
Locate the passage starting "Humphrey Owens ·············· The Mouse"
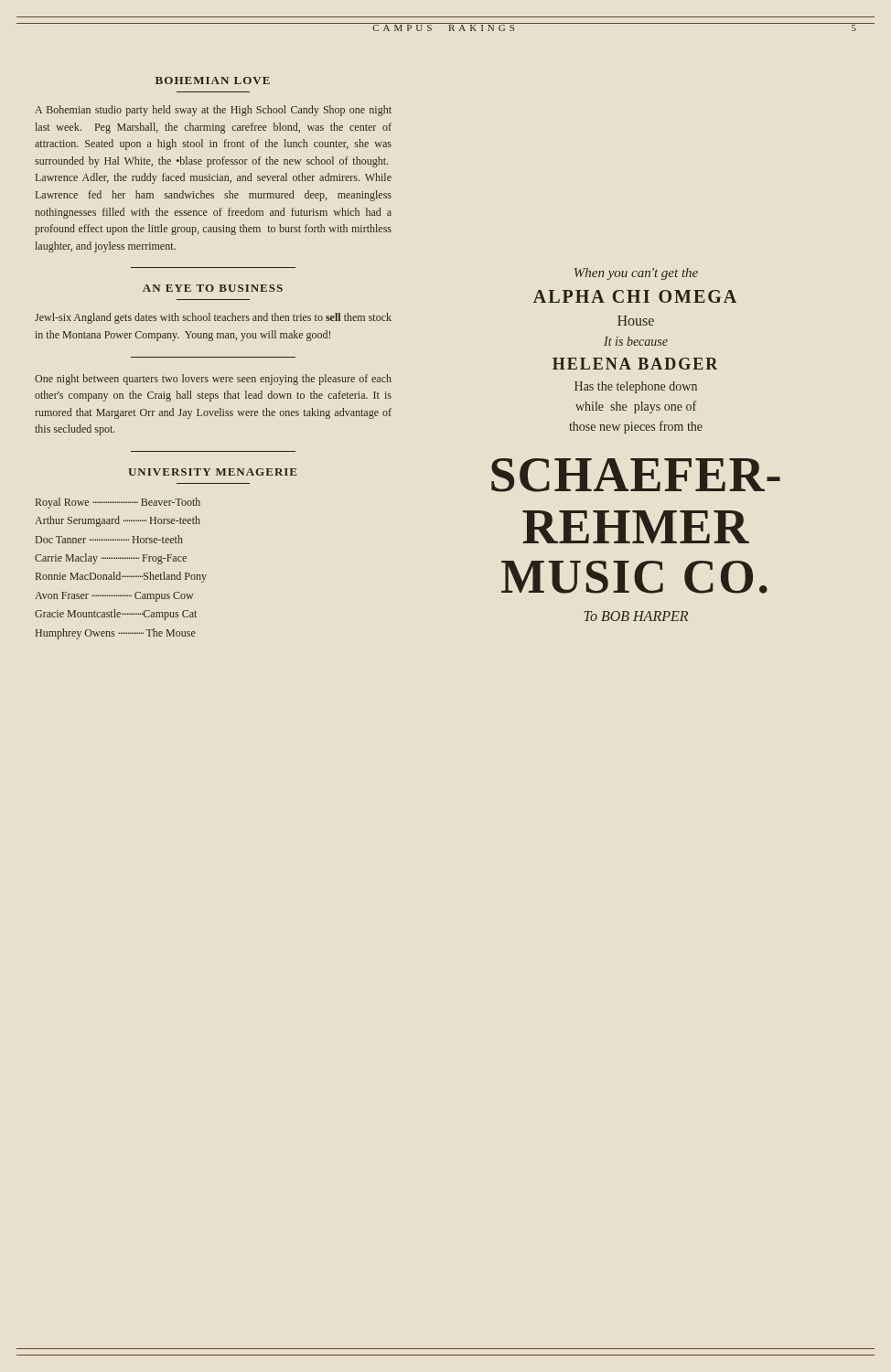coord(115,633)
